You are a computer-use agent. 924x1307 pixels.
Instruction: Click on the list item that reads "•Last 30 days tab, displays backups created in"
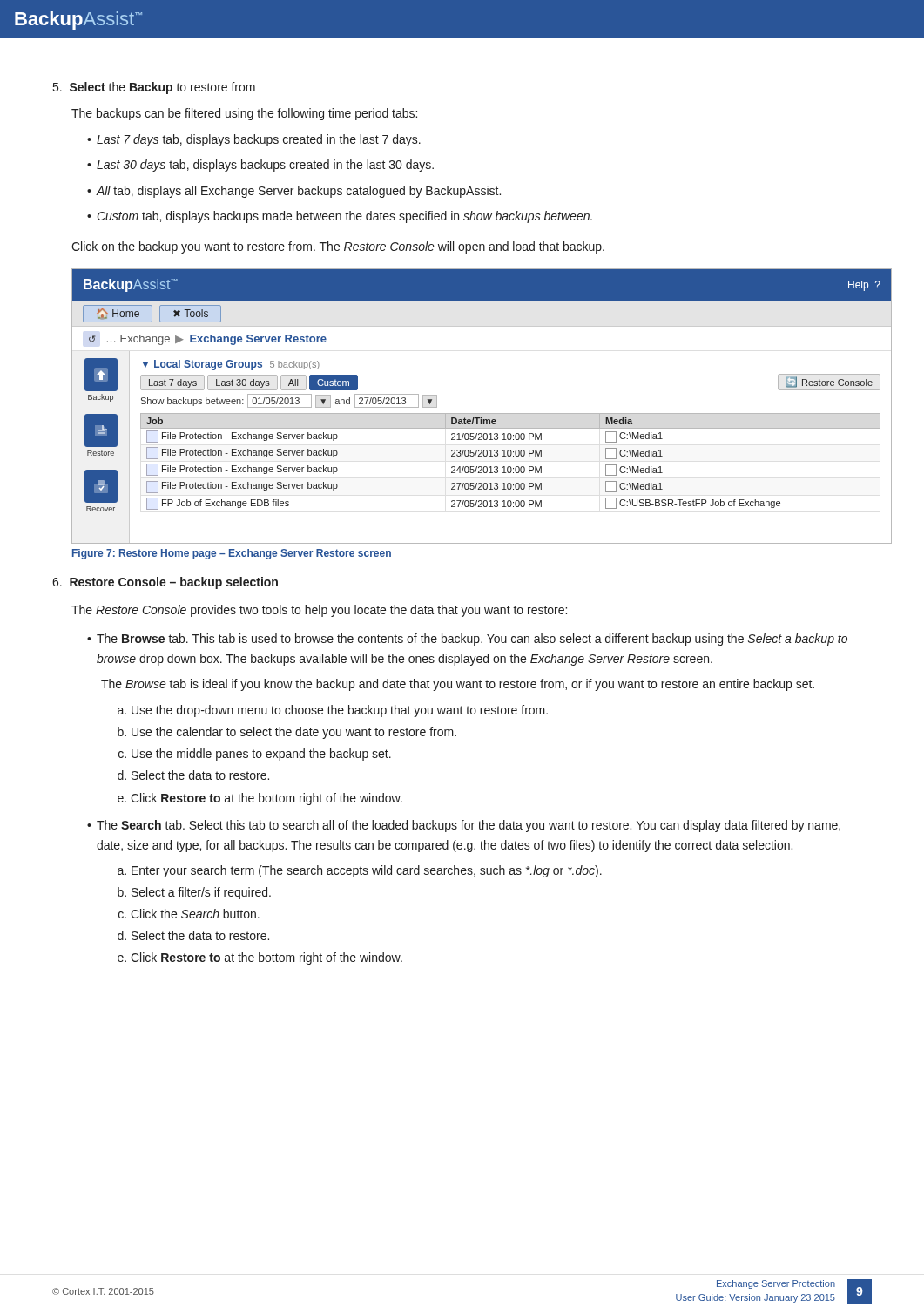coord(261,166)
